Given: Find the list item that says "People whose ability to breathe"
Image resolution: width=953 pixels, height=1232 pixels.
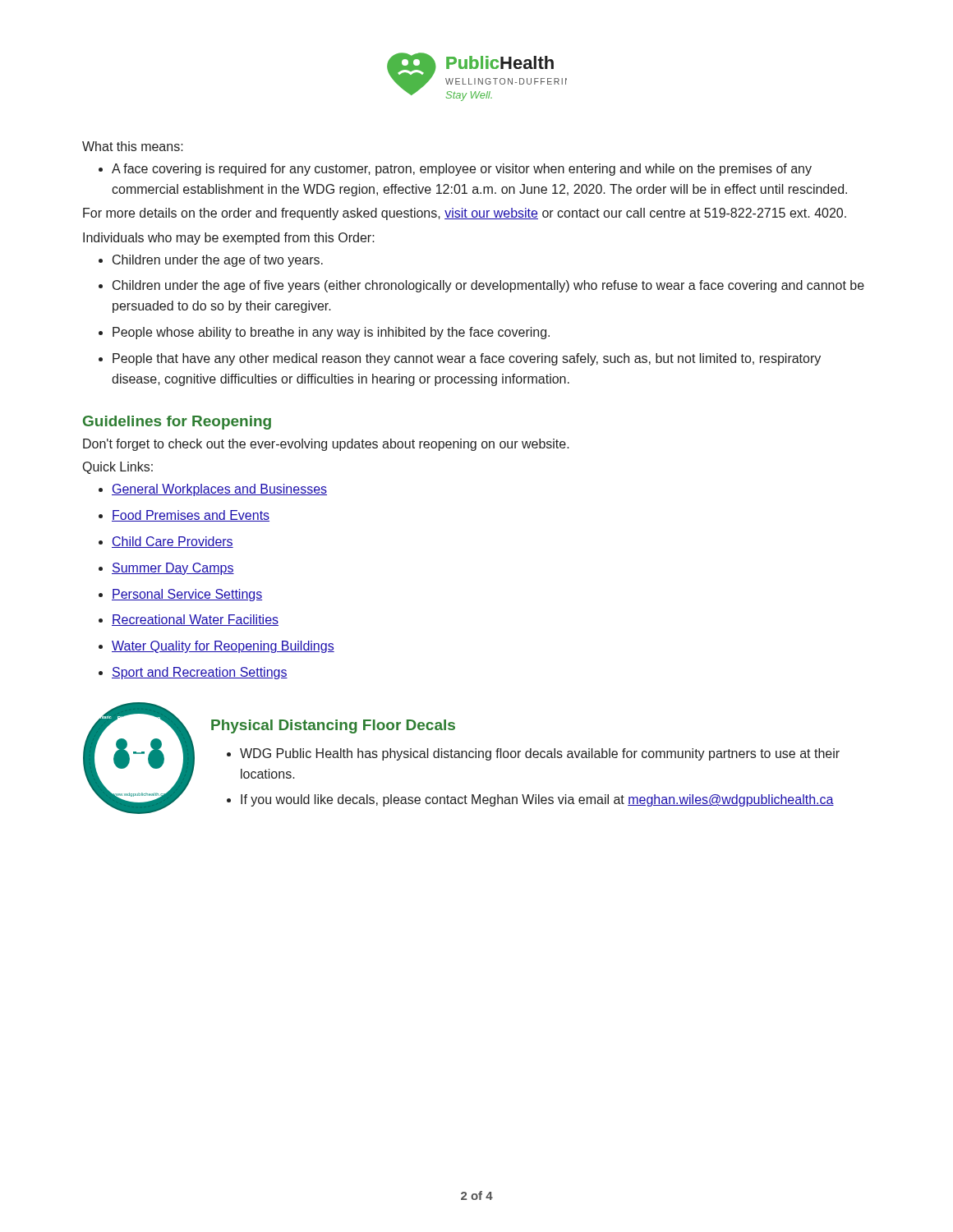Looking at the screenshot, I should click(331, 332).
